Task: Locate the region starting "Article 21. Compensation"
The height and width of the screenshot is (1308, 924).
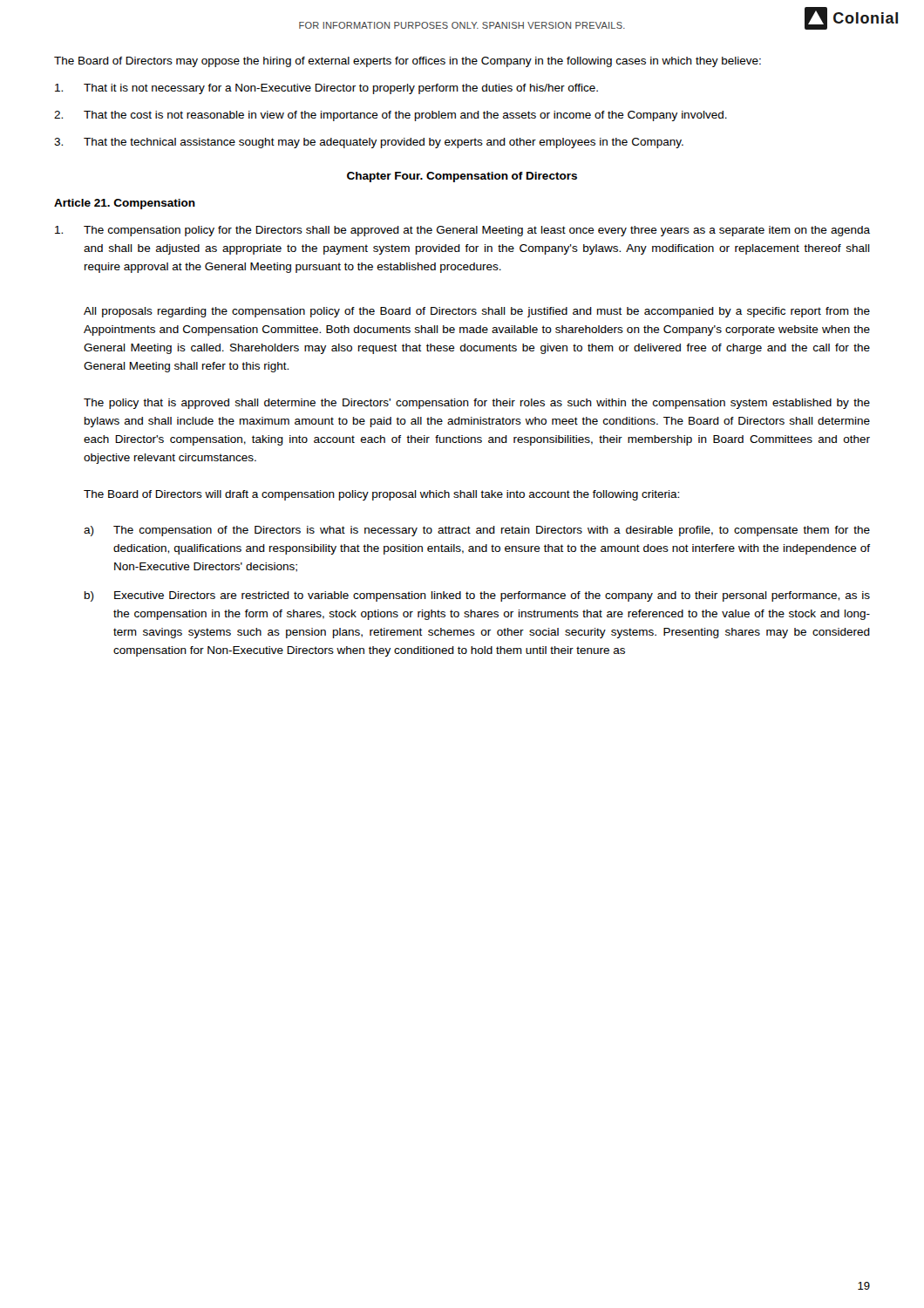Action: (125, 202)
